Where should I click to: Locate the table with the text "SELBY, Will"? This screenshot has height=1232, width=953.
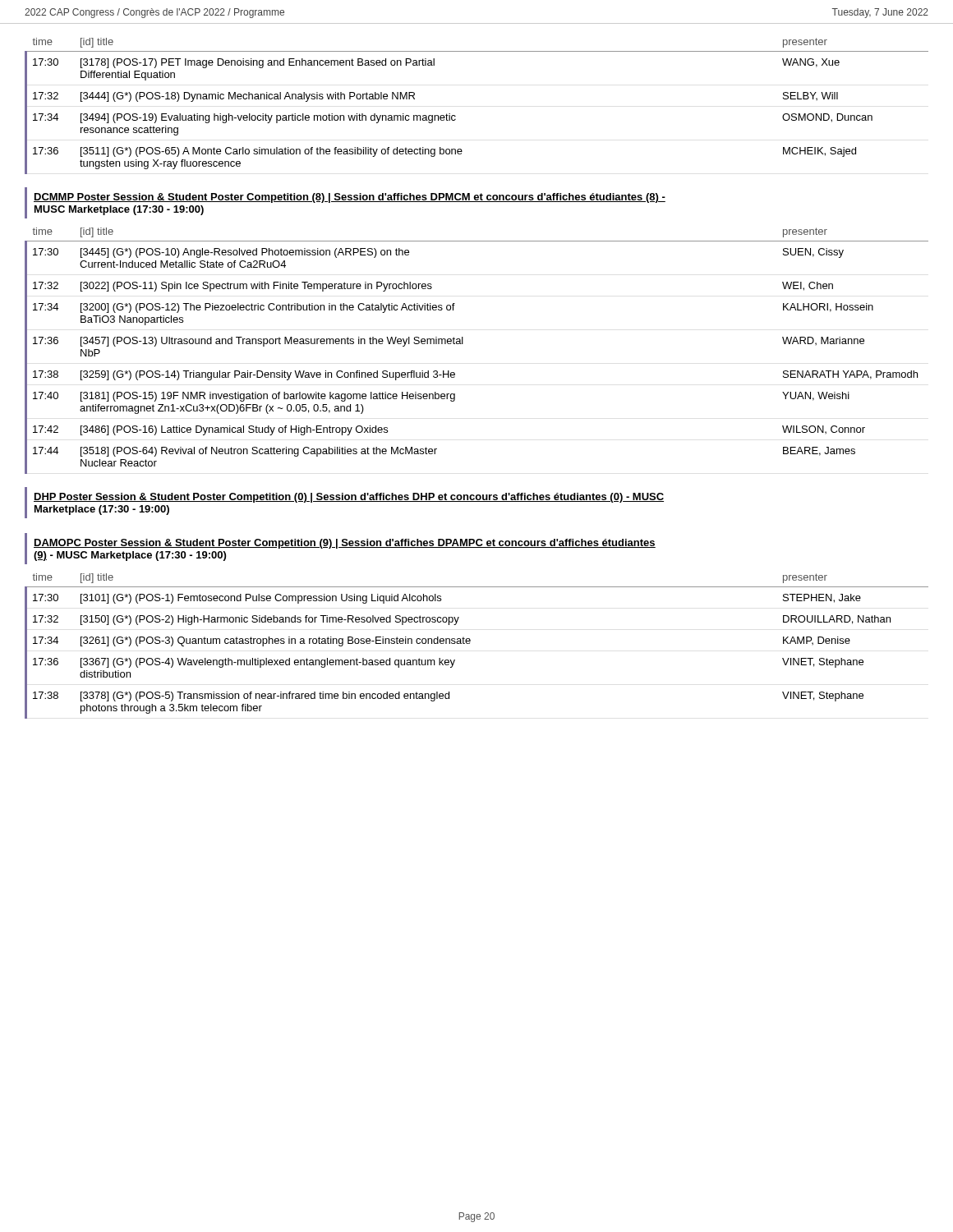point(476,103)
